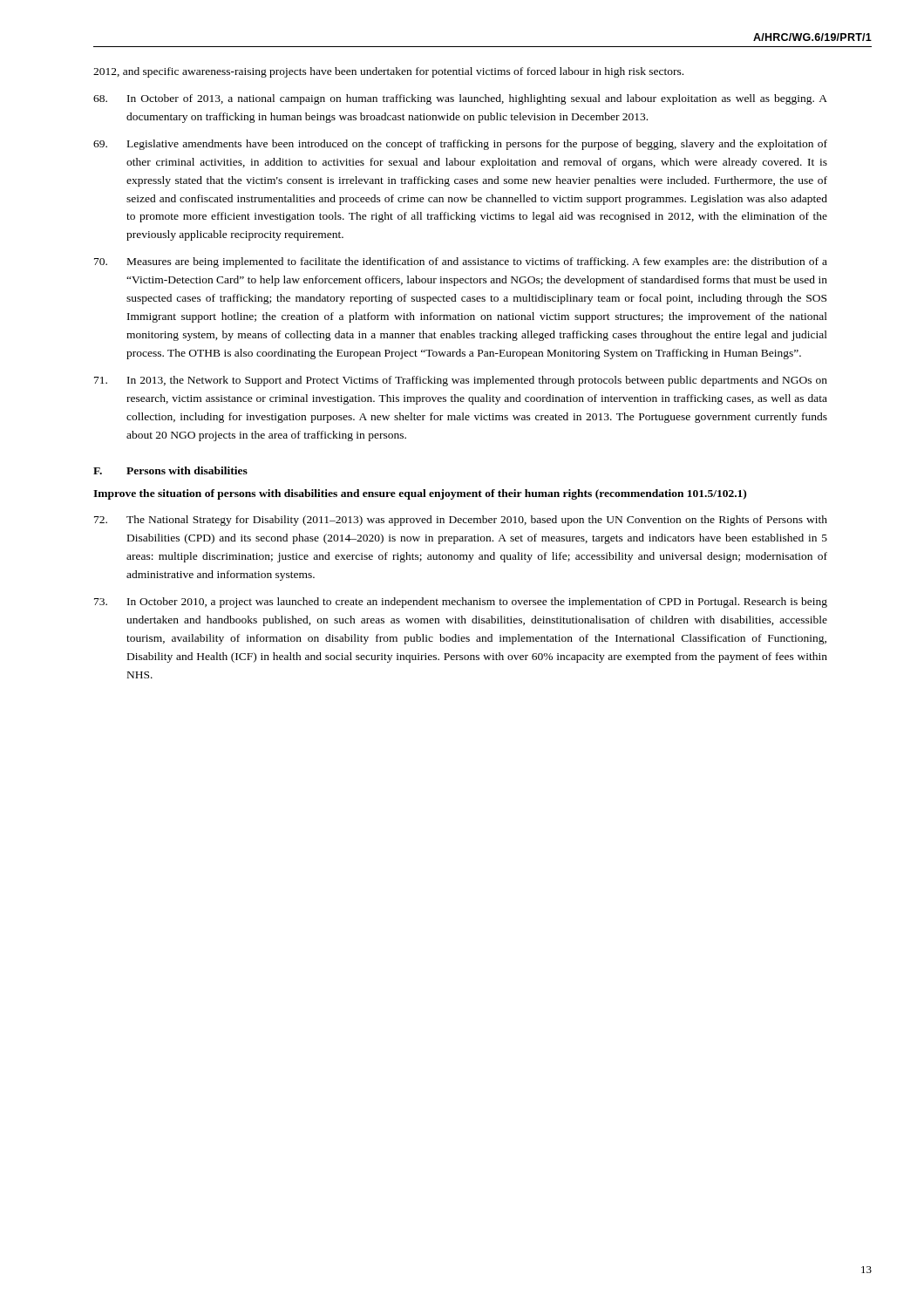Point to the block beginning "In October 2010, a project was"
The width and height of the screenshot is (924, 1308).
(460, 639)
